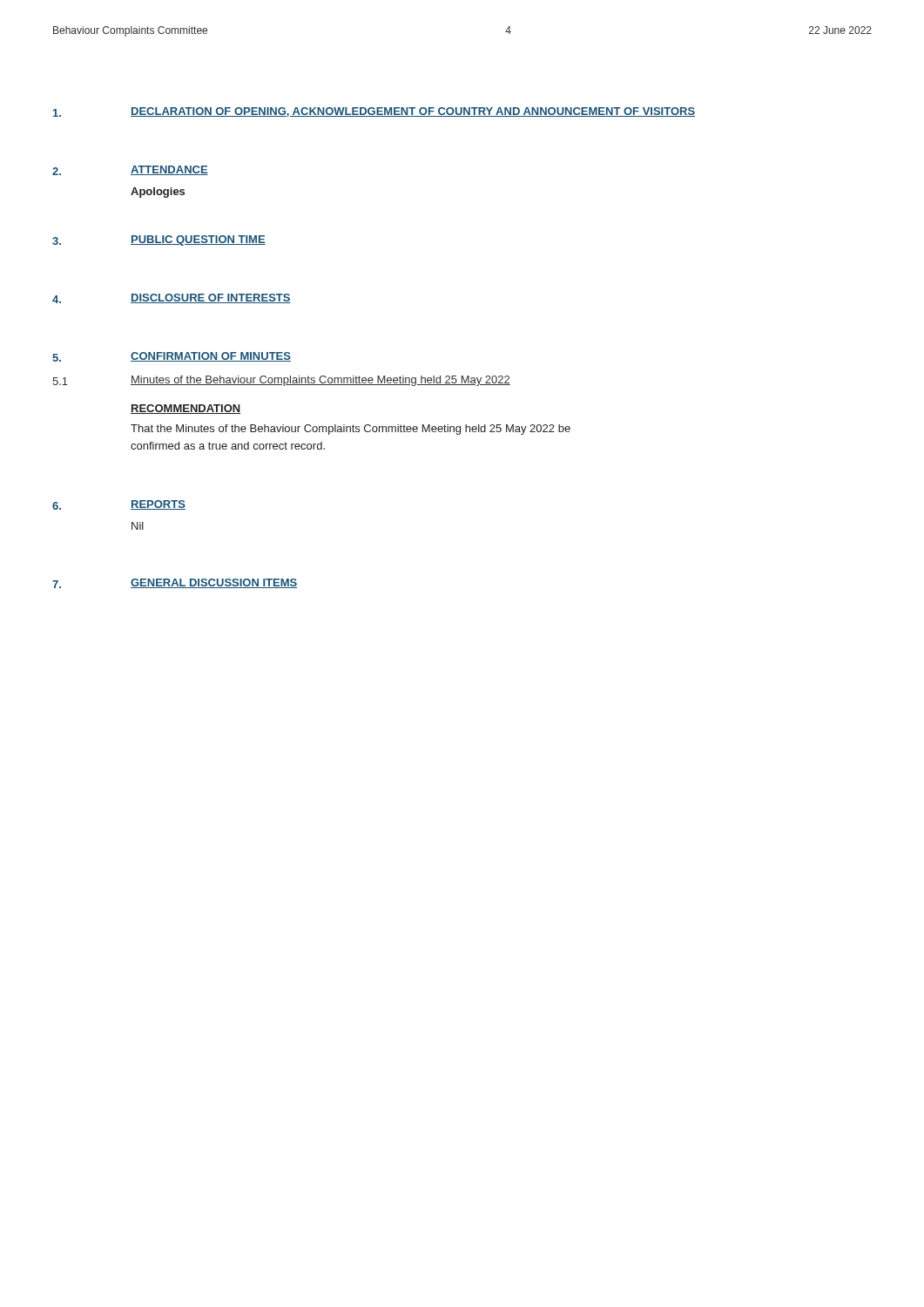
Task: Click the passage that begins "That the Minutes of the Behaviour Complaints Committee"
Action: pyautogui.click(x=351, y=437)
